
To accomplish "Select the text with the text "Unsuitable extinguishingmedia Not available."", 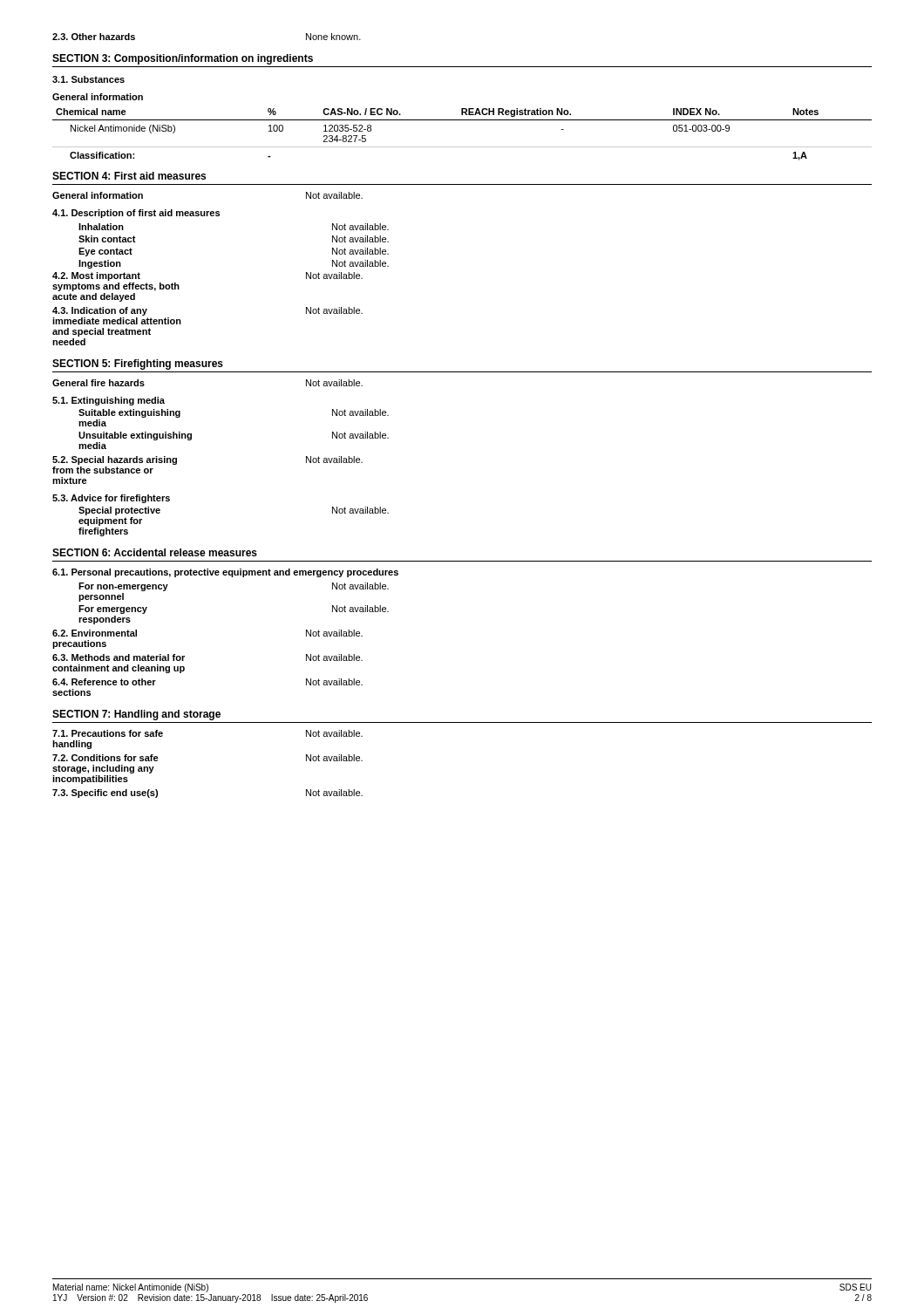I will click(x=132, y=436).
